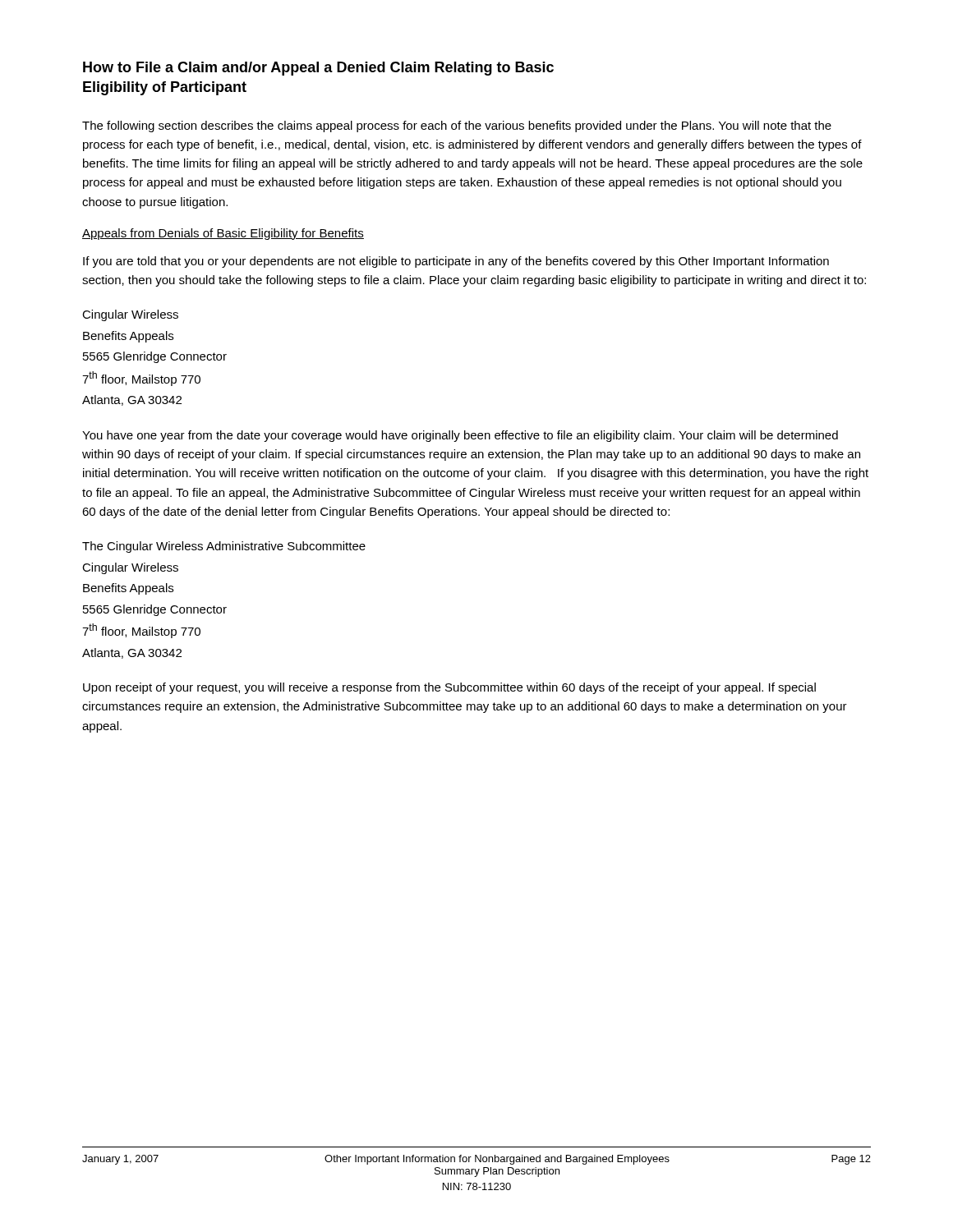Find a section header
953x1232 pixels.
223,233
